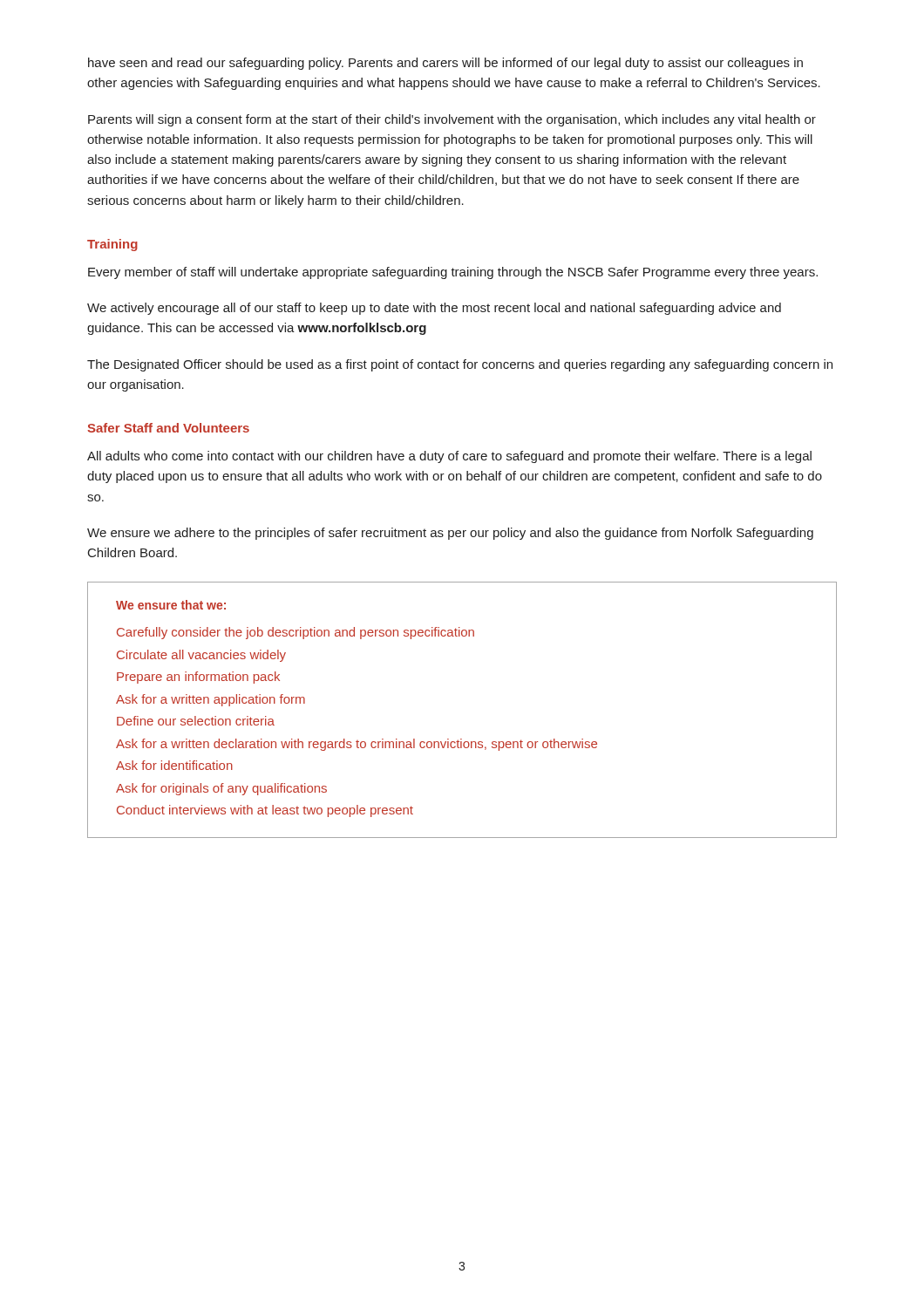
Task: Point to the region starting "We ensure we adhere to the"
Action: pos(450,542)
